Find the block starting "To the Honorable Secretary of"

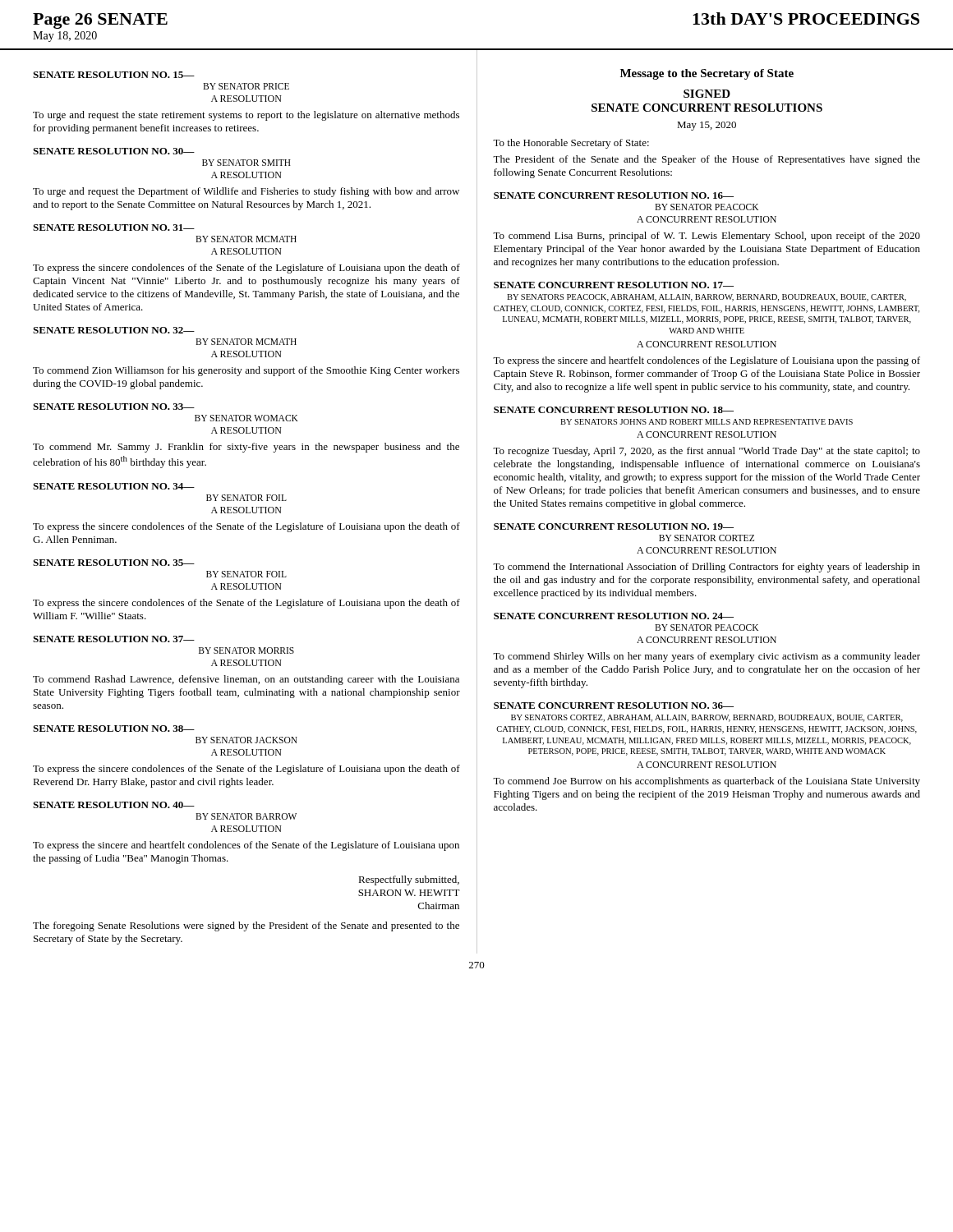tap(571, 143)
